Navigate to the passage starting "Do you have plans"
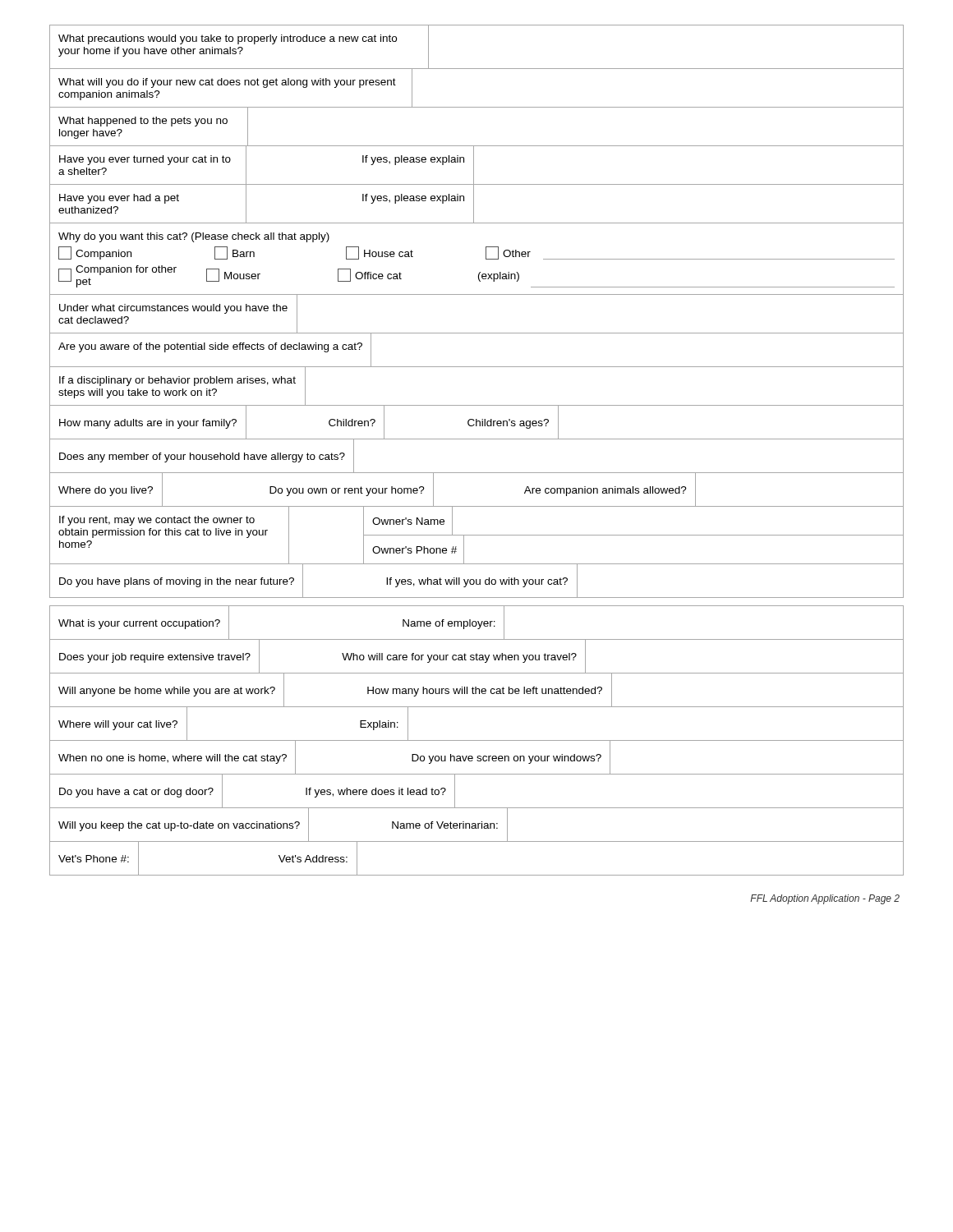This screenshot has width=953, height=1232. [476, 581]
